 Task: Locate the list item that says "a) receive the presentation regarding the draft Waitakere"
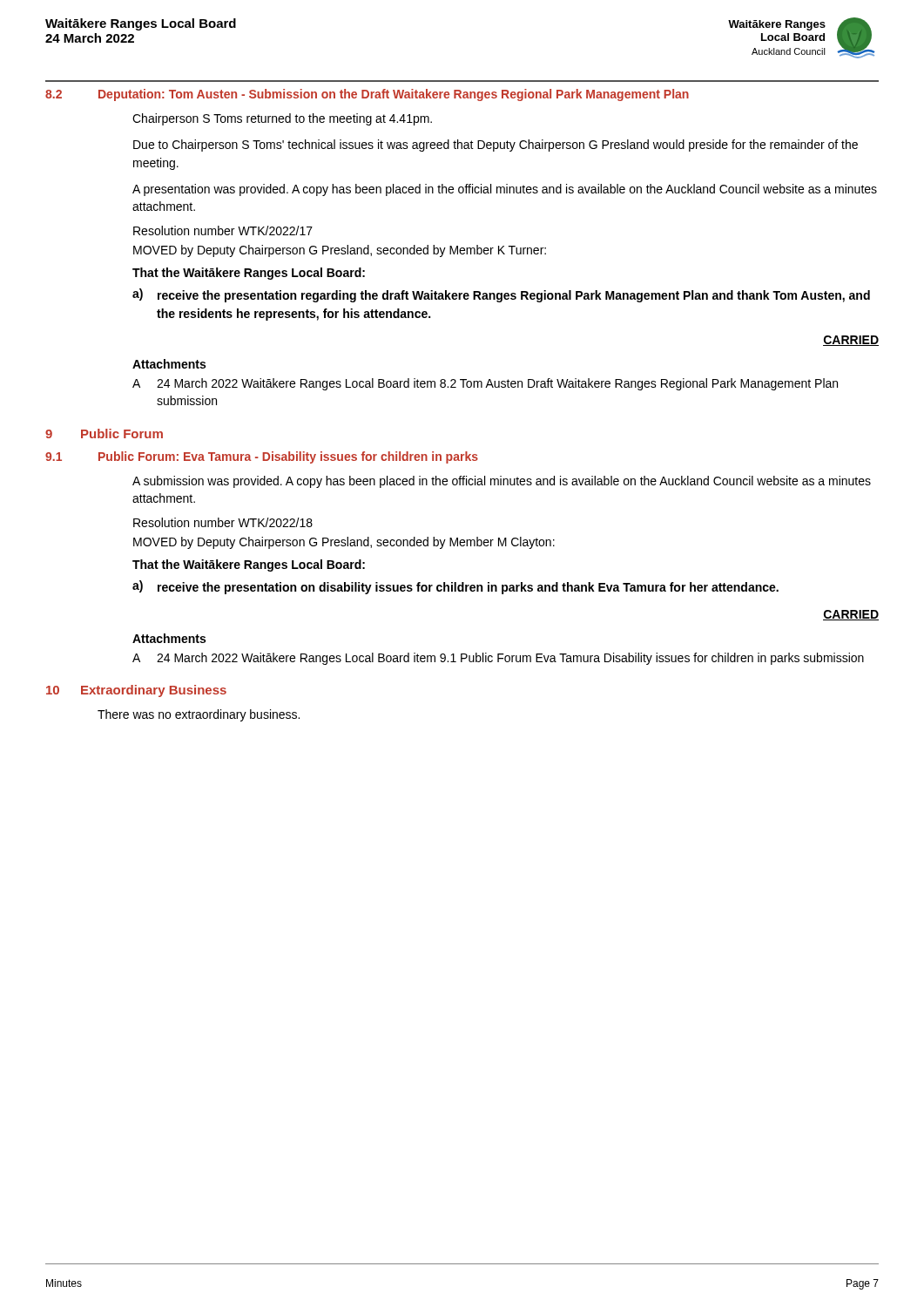pos(506,305)
